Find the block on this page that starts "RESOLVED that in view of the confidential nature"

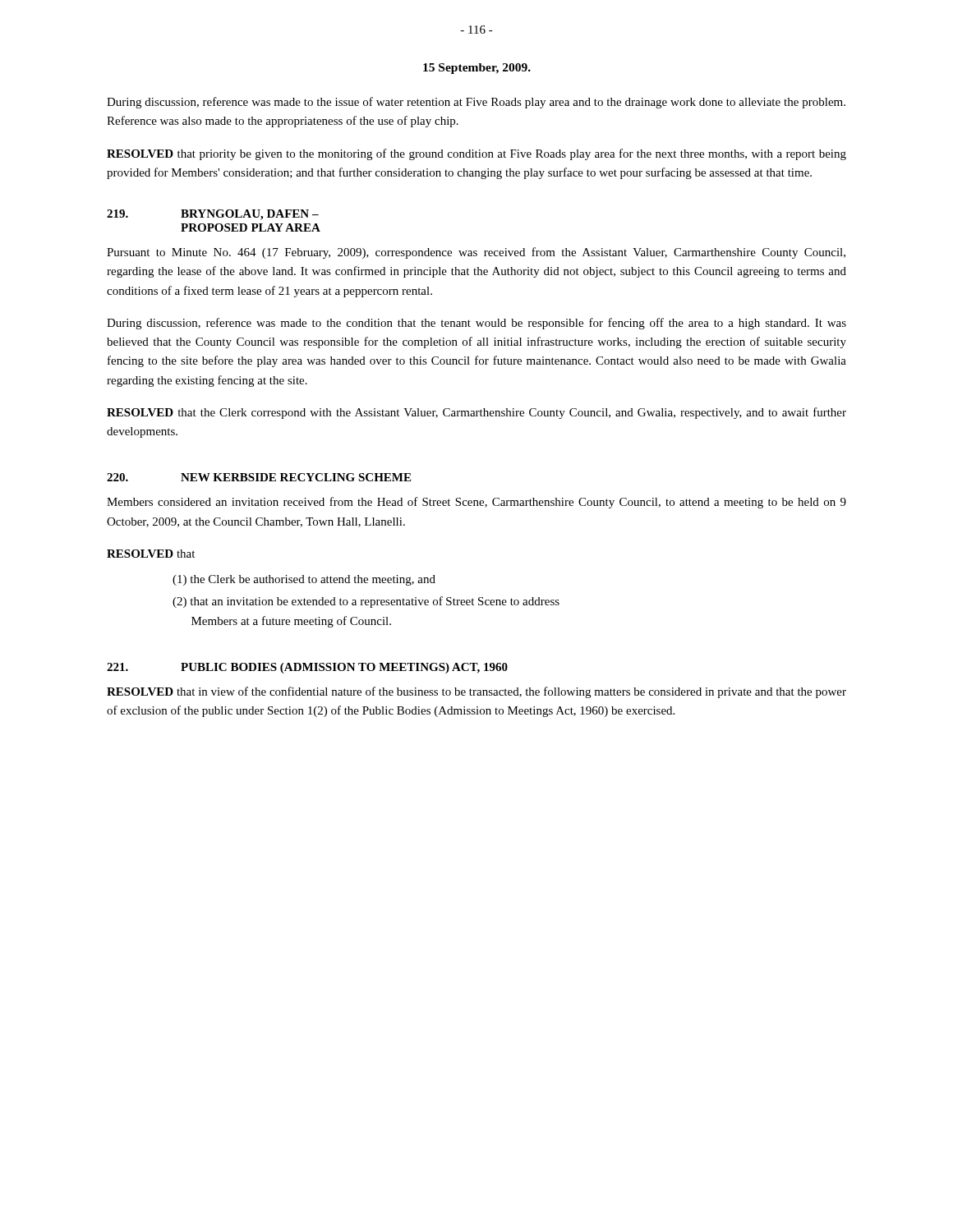click(476, 701)
